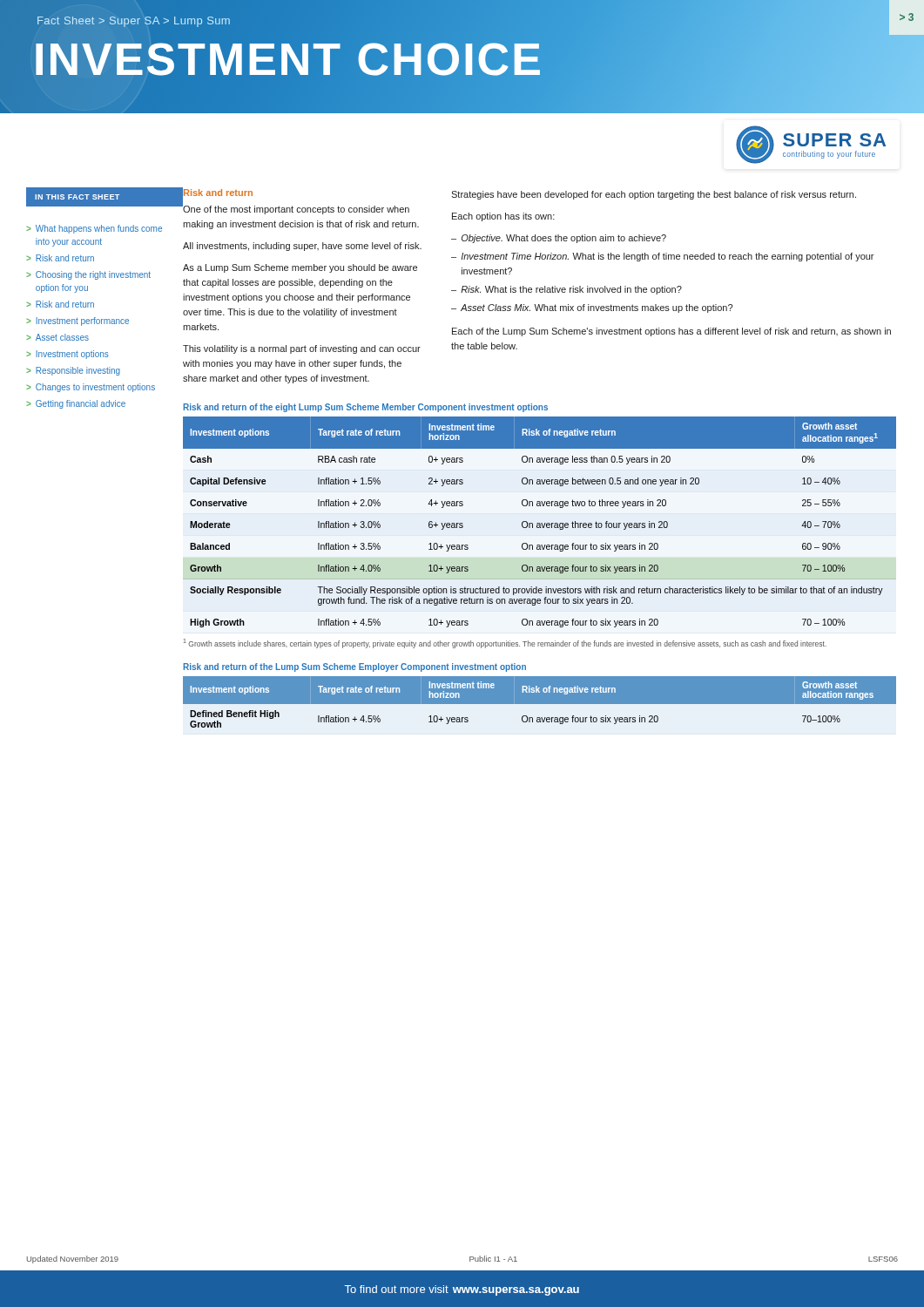Find the block on this page that starts ">What happens when funds come into"
Viewport: 924px width, 1307px height.
[96, 316]
